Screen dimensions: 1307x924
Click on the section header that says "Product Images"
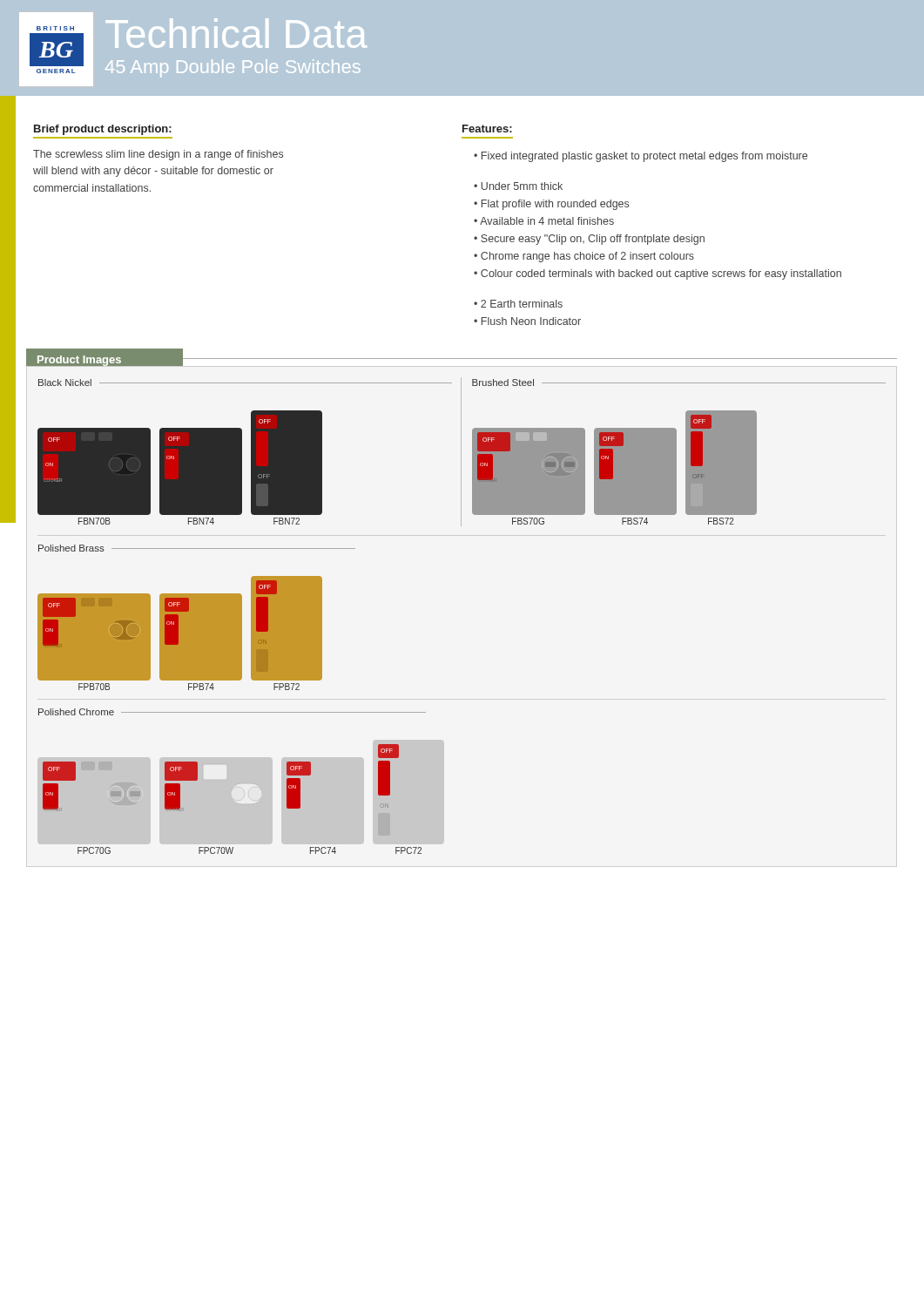point(79,359)
